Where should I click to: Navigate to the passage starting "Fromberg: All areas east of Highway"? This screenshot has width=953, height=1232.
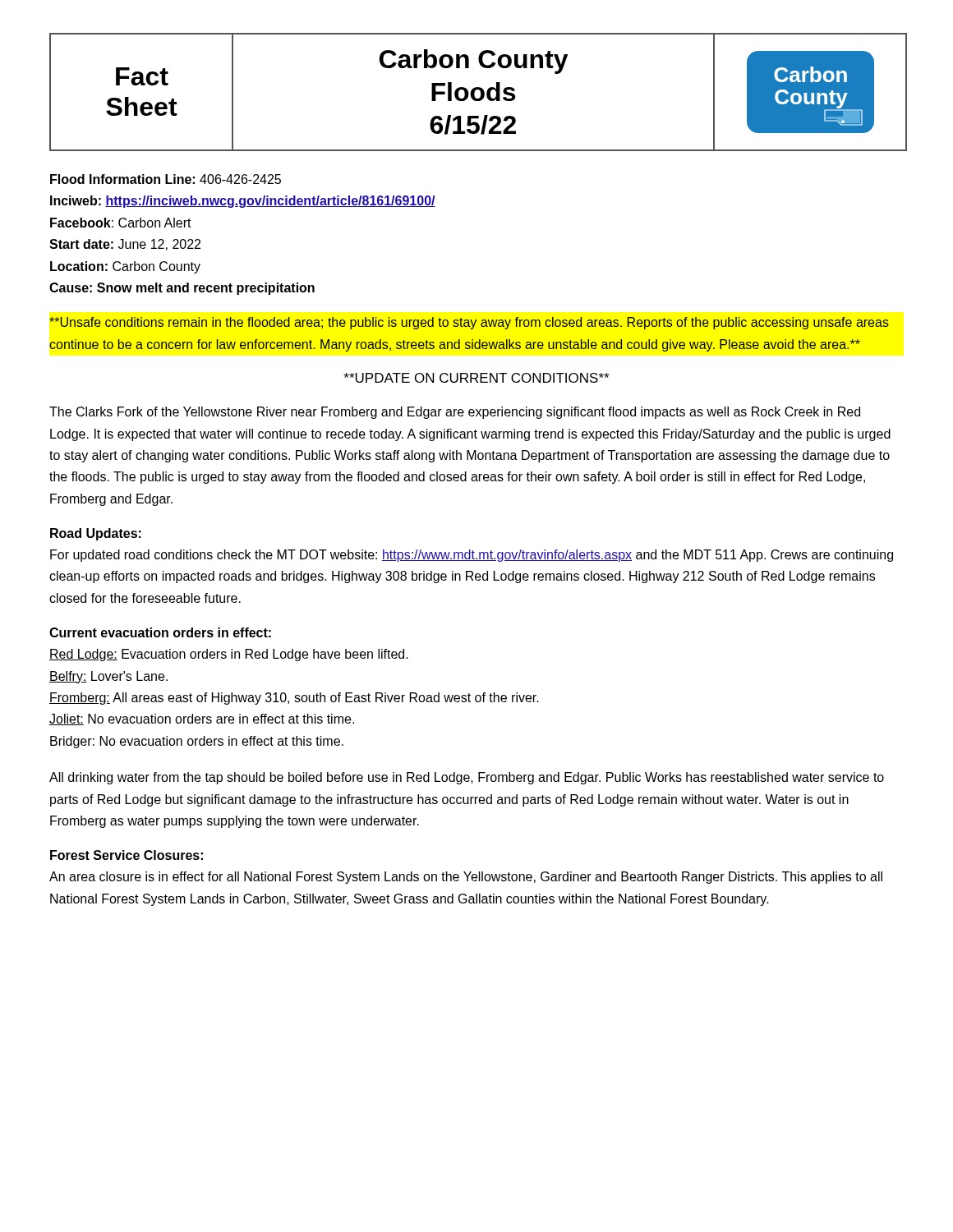click(294, 698)
